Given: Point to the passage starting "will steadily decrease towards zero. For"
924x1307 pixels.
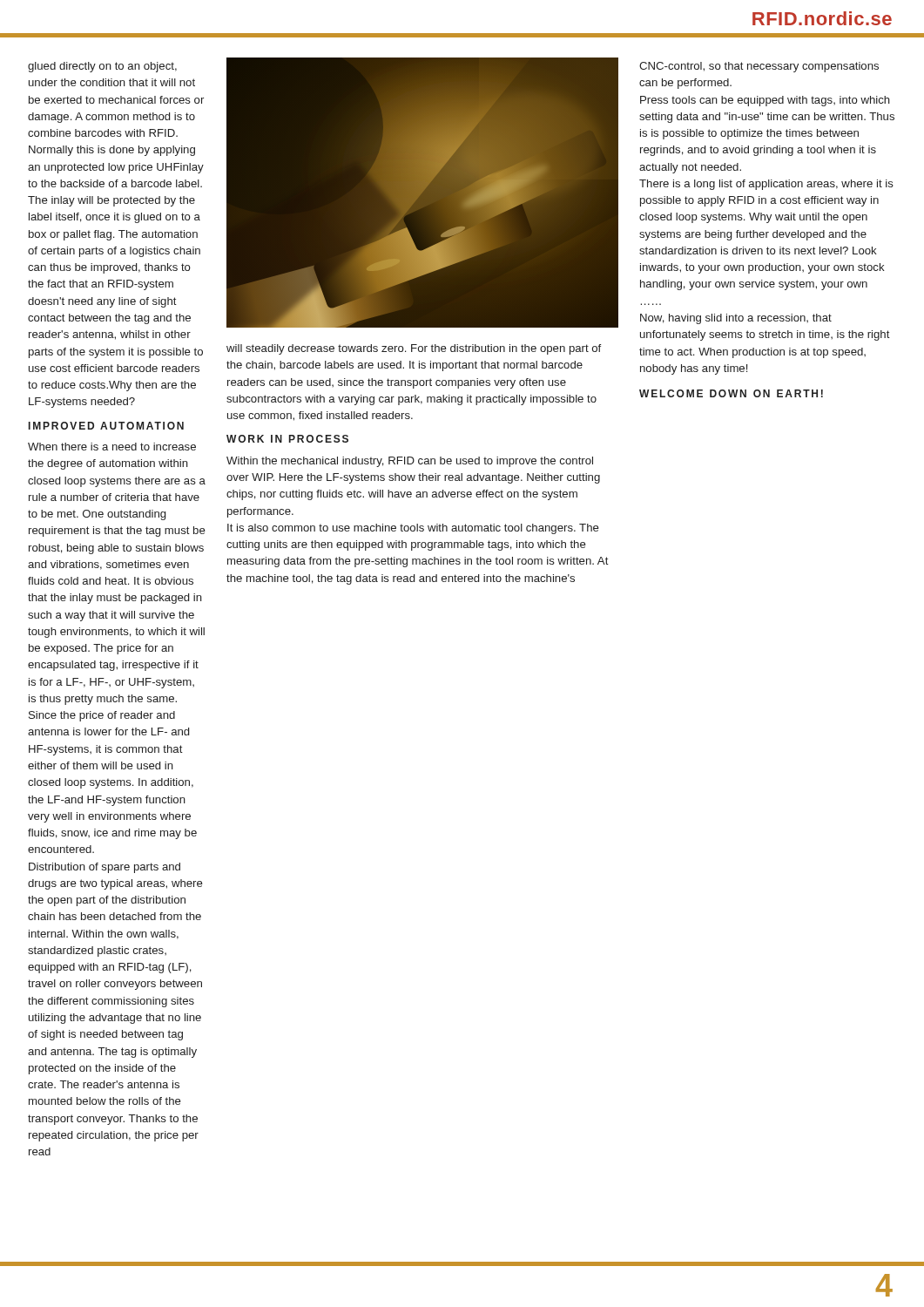Looking at the screenshot, I should pos(422,382).
